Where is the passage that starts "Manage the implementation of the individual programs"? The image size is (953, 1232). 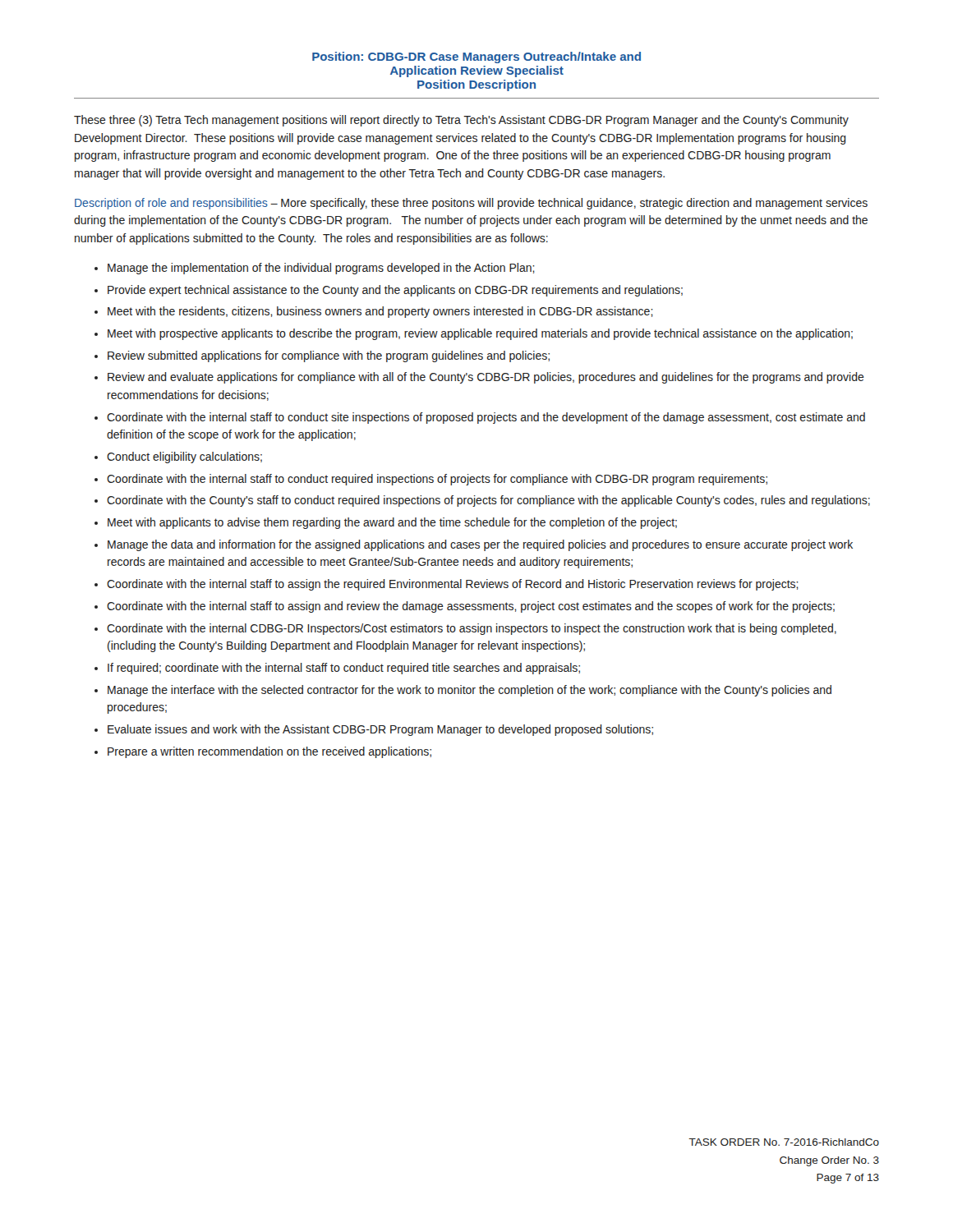click(493, 268)
